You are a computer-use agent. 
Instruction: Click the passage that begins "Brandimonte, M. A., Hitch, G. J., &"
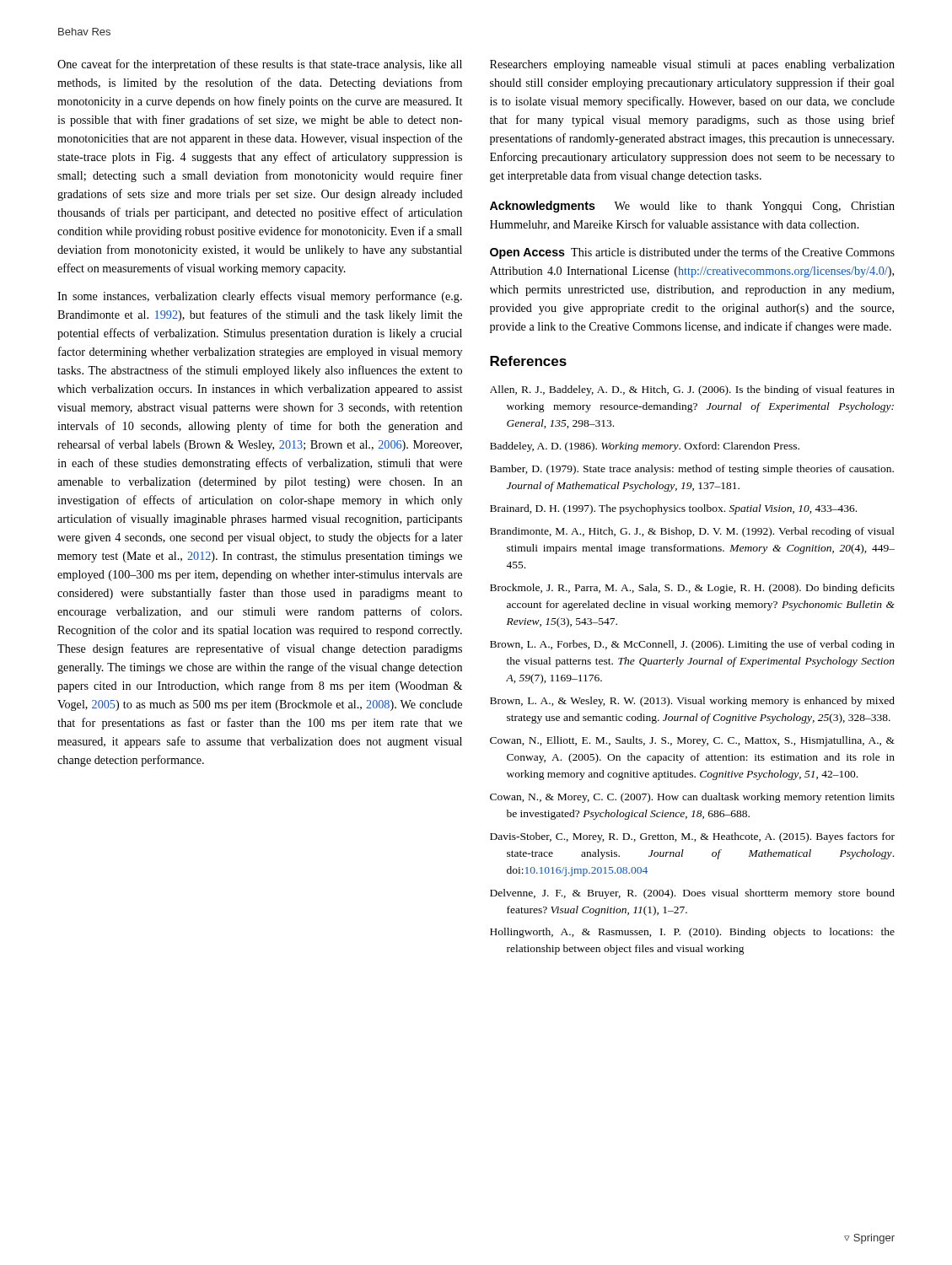(x=692, y=548)
